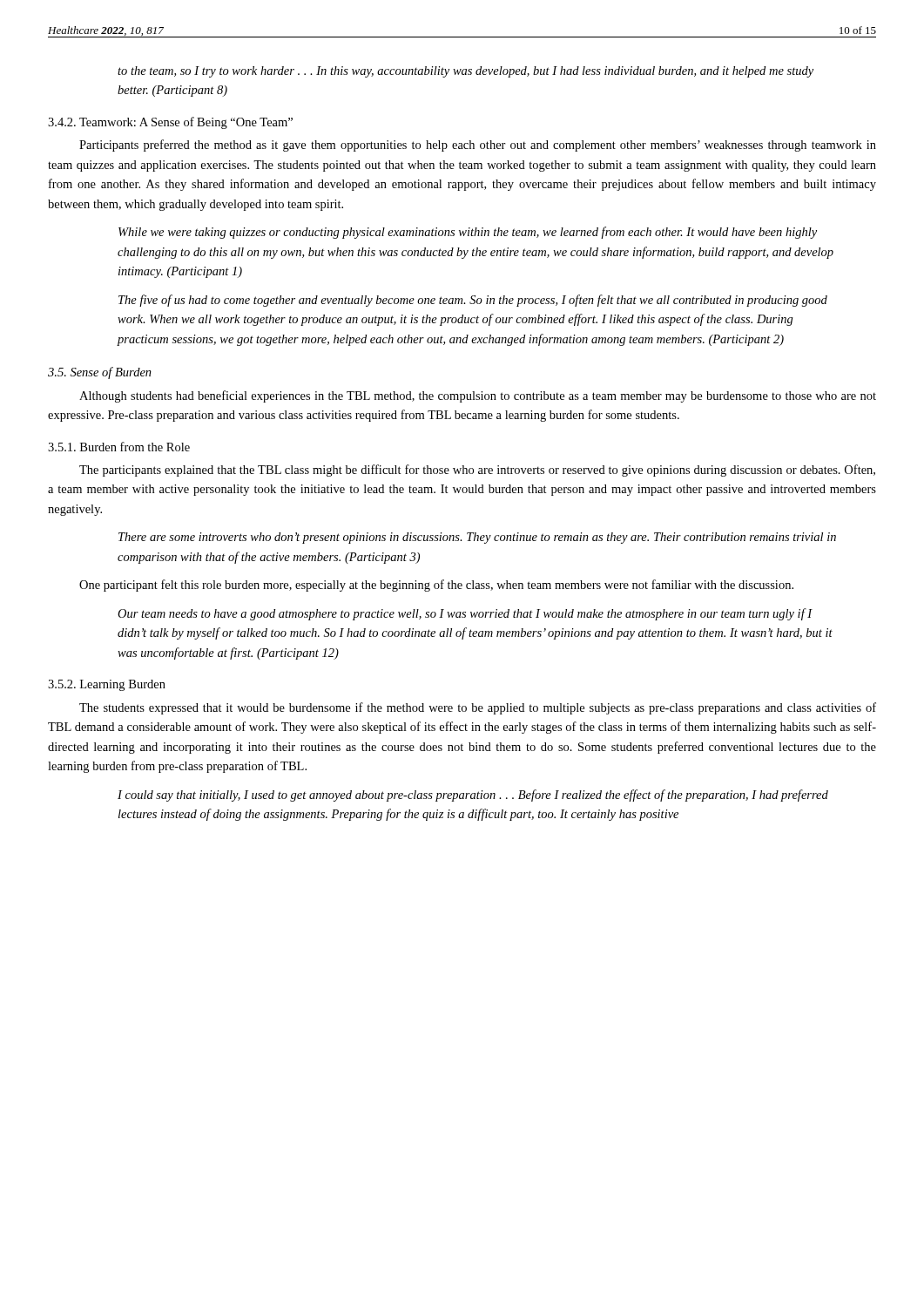Find the text block that says "I could say that"

[x=473, y=804]
